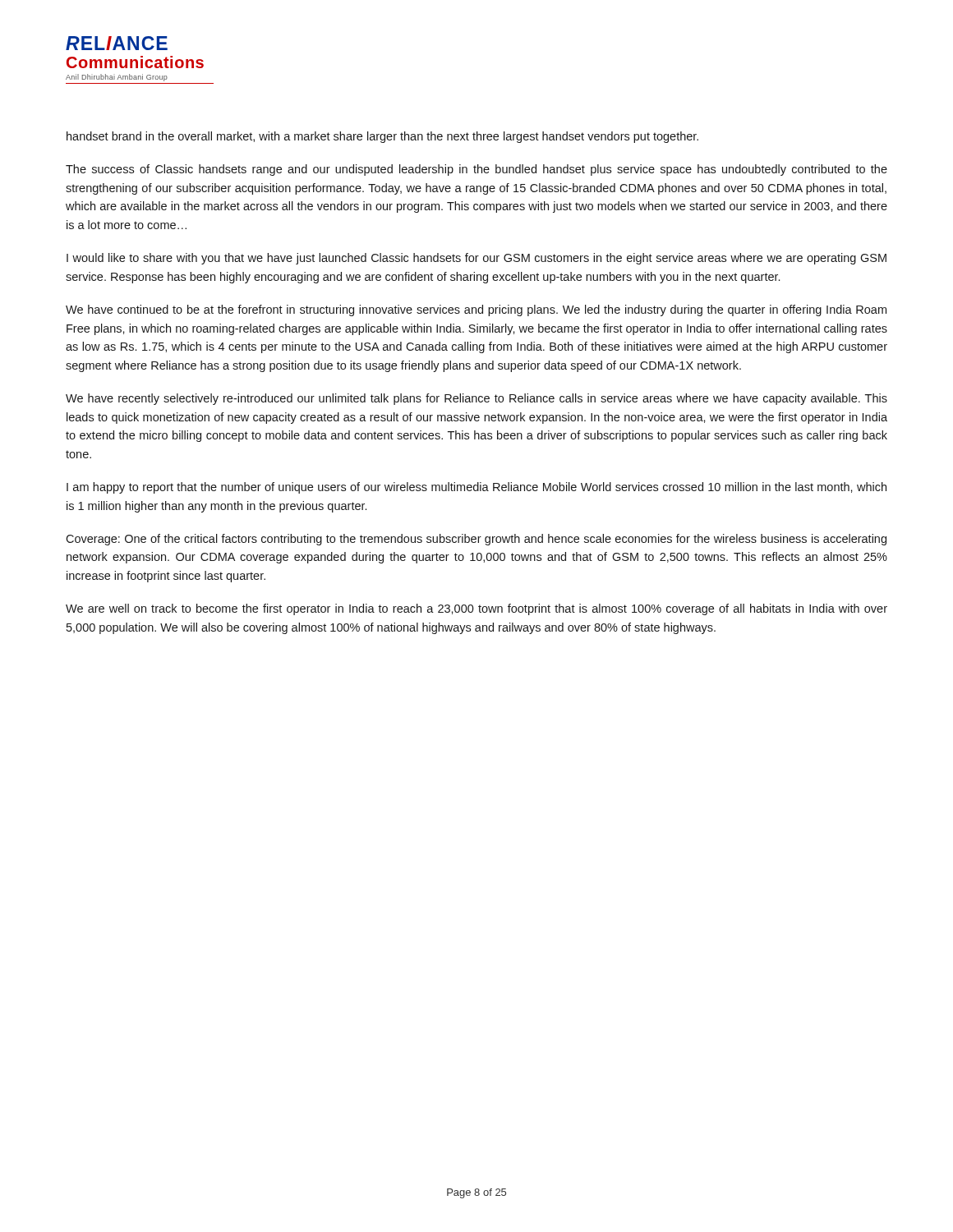
Task: Find the text block starting "I am happy to report that the"
Action: pyautogui.click(x=476, y=496)
